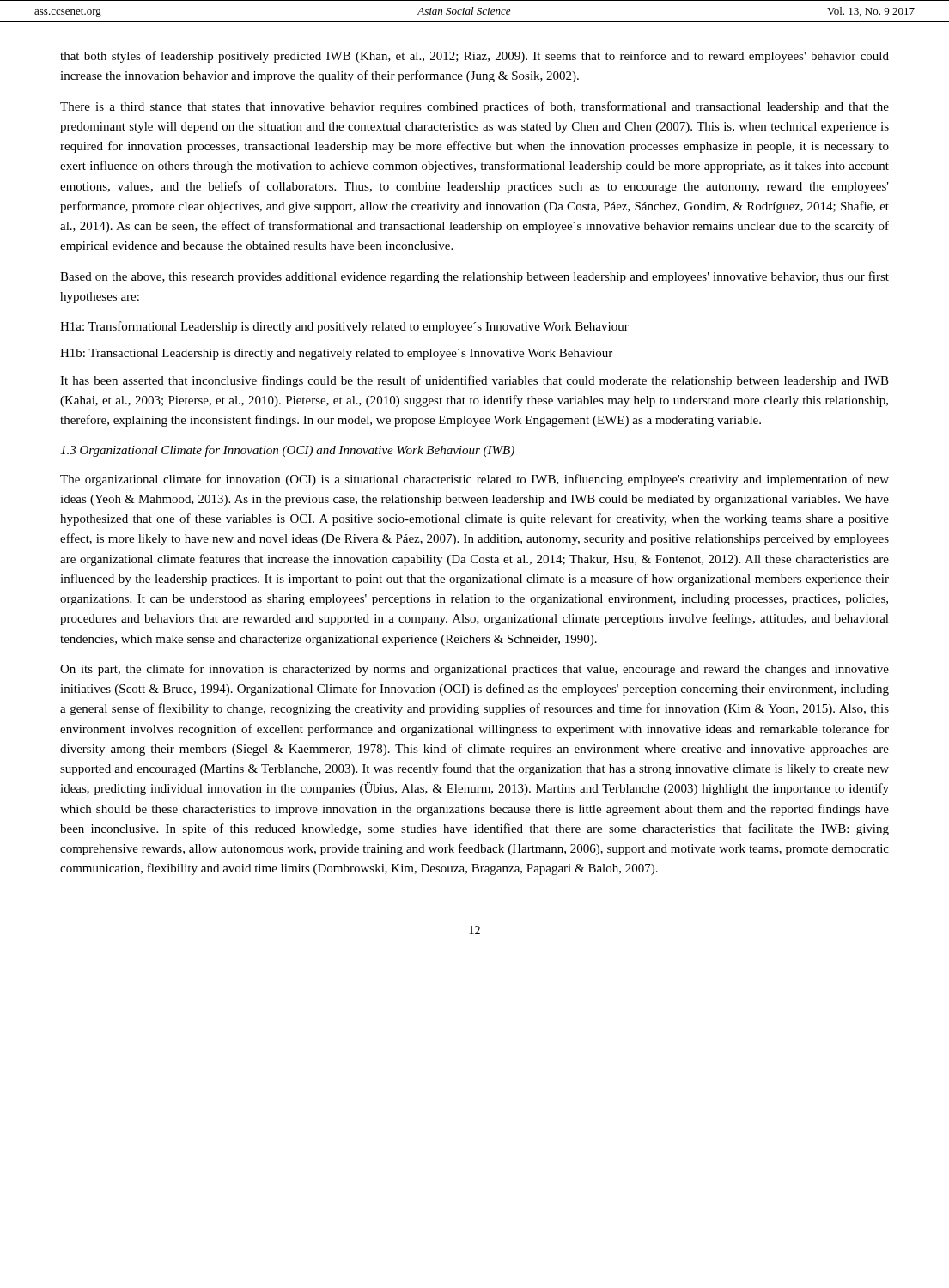Select the passage starting "On its part, the climate for innovation"
Image resolution: width=949 pixels, height=1288 pixels.
tap(474, 768)
